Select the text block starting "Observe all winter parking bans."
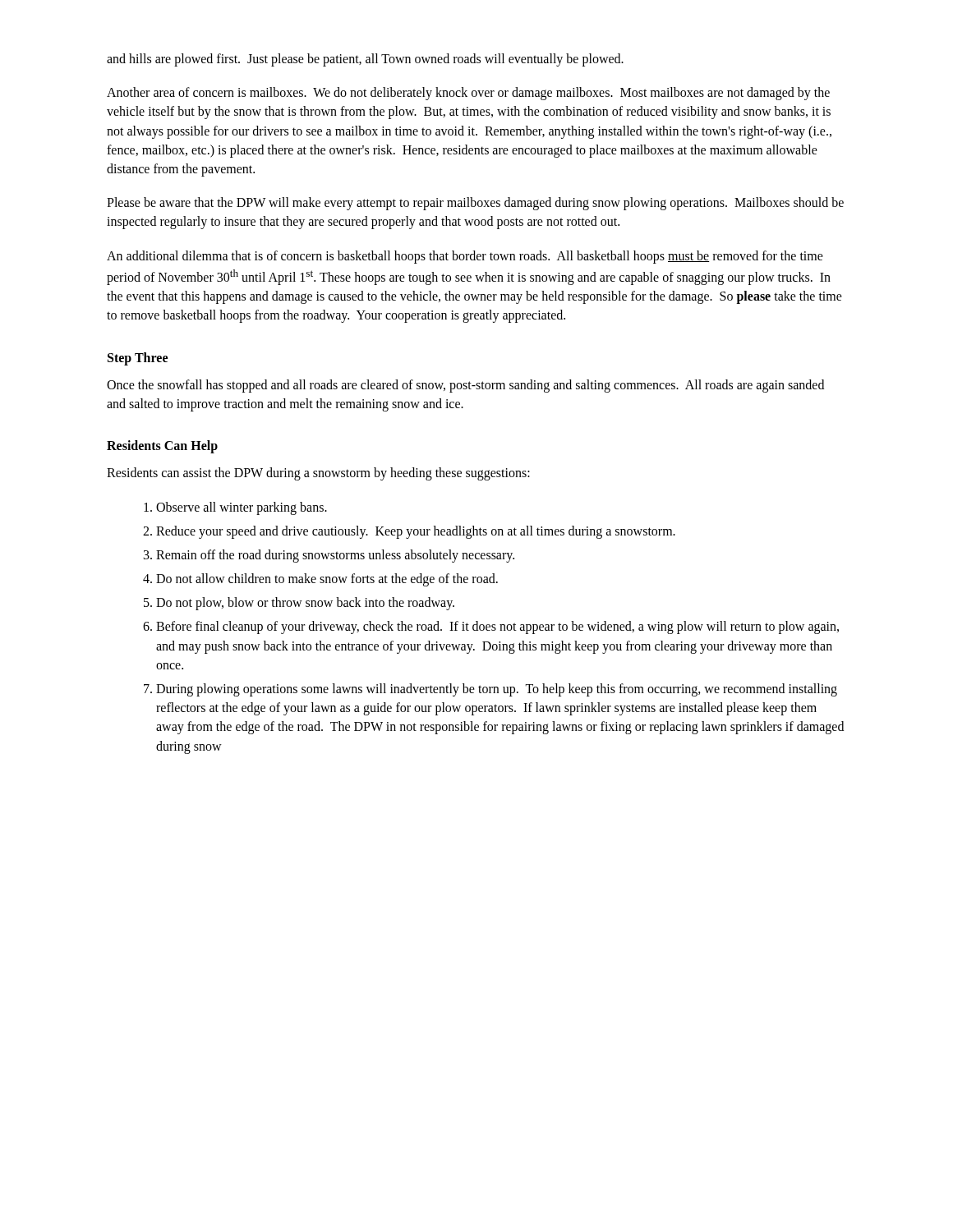953x1232 pixels. pyautogui.click(x=242, y=508)
